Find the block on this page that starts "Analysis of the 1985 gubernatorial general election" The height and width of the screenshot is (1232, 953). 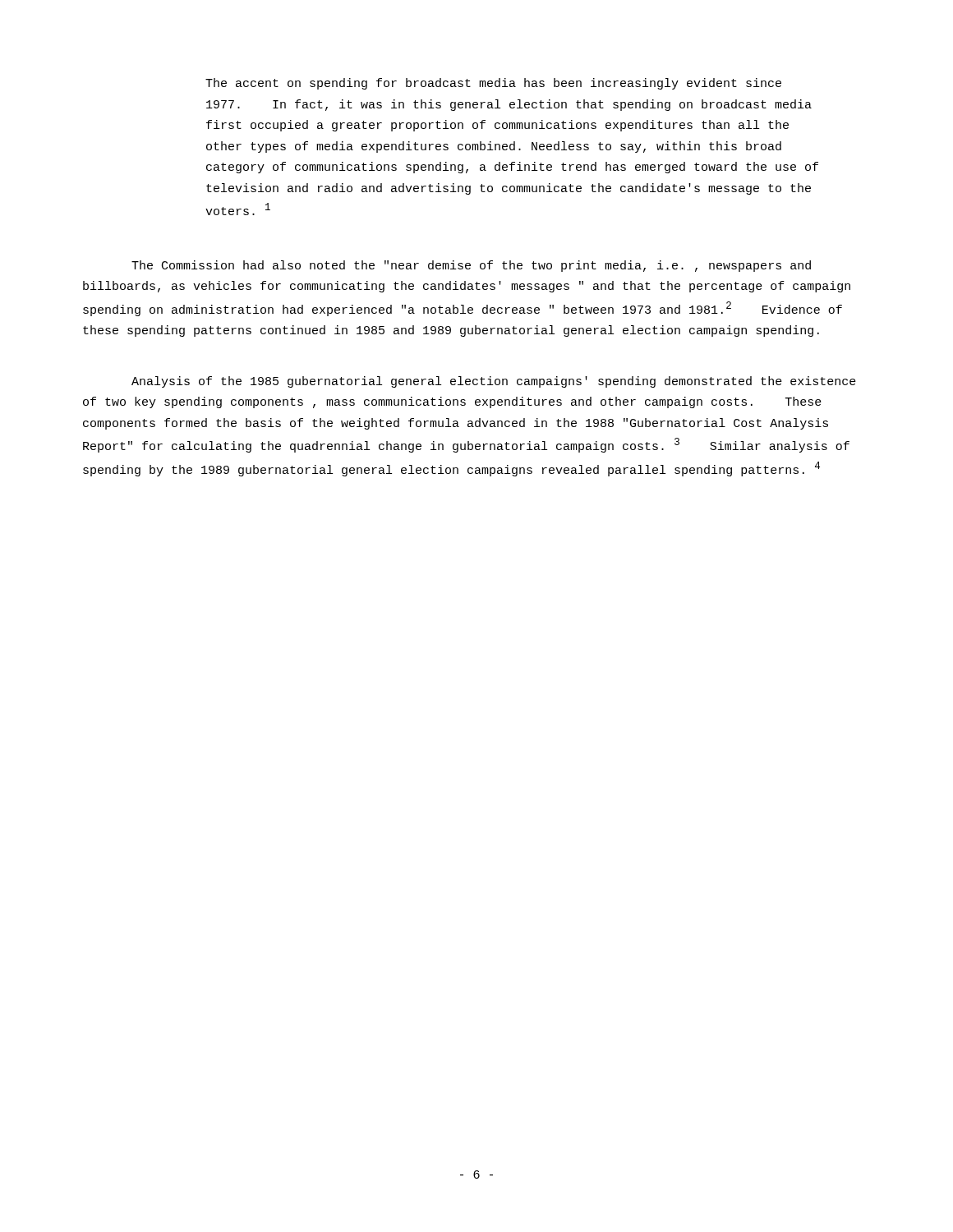[469, 426]
